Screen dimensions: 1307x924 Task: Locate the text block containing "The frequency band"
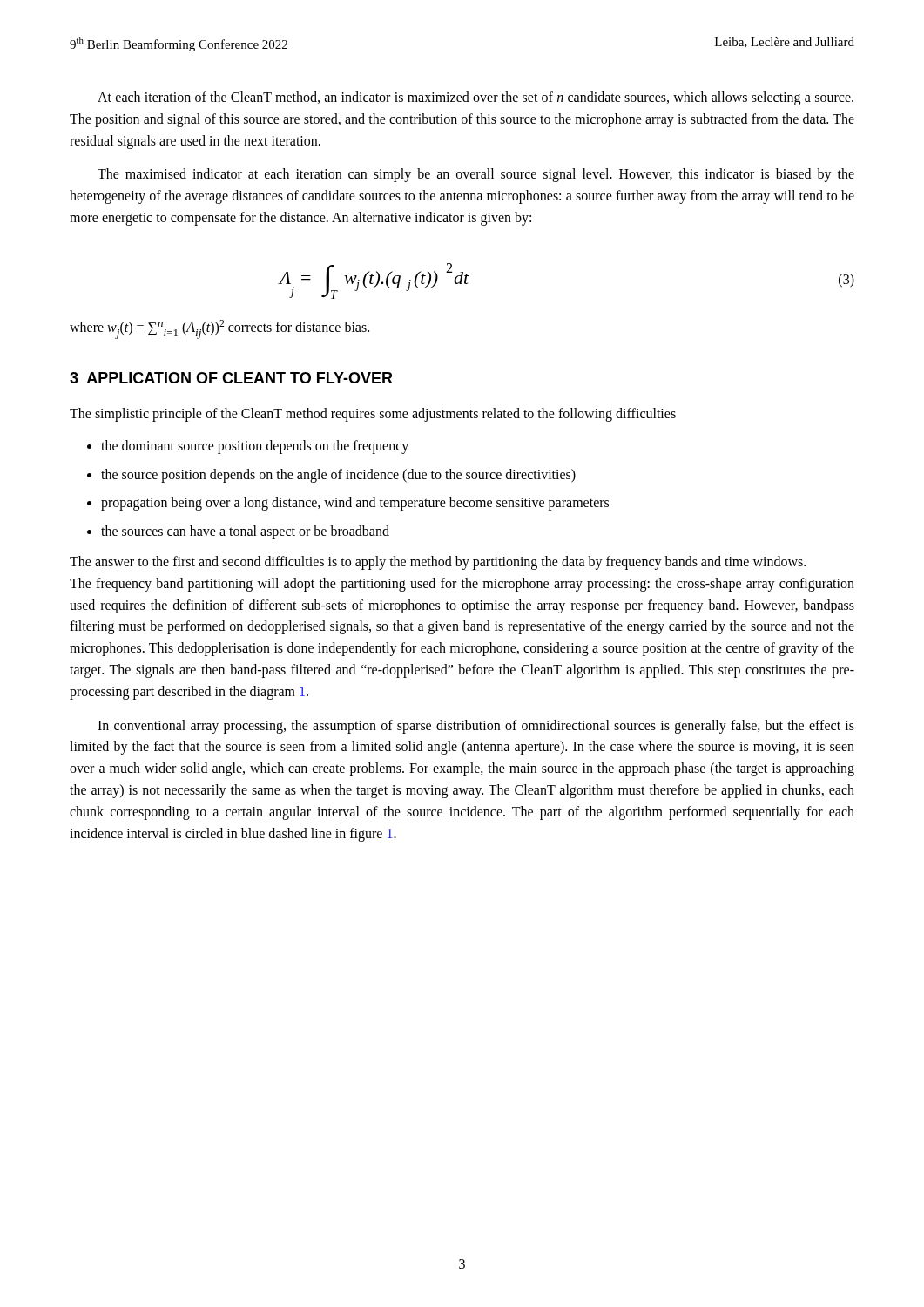(x=462, y=638)
